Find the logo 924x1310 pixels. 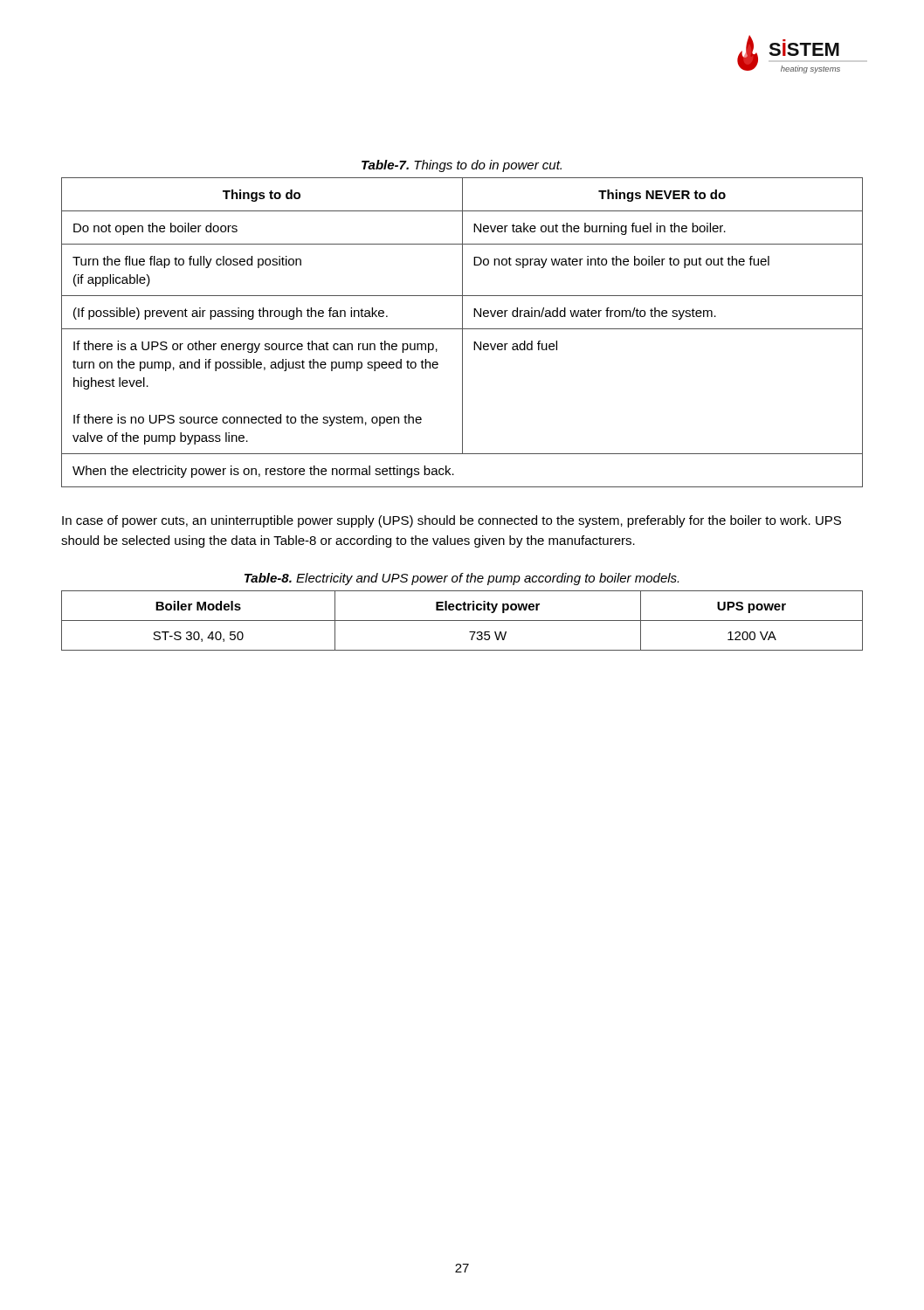click(802, 59)
